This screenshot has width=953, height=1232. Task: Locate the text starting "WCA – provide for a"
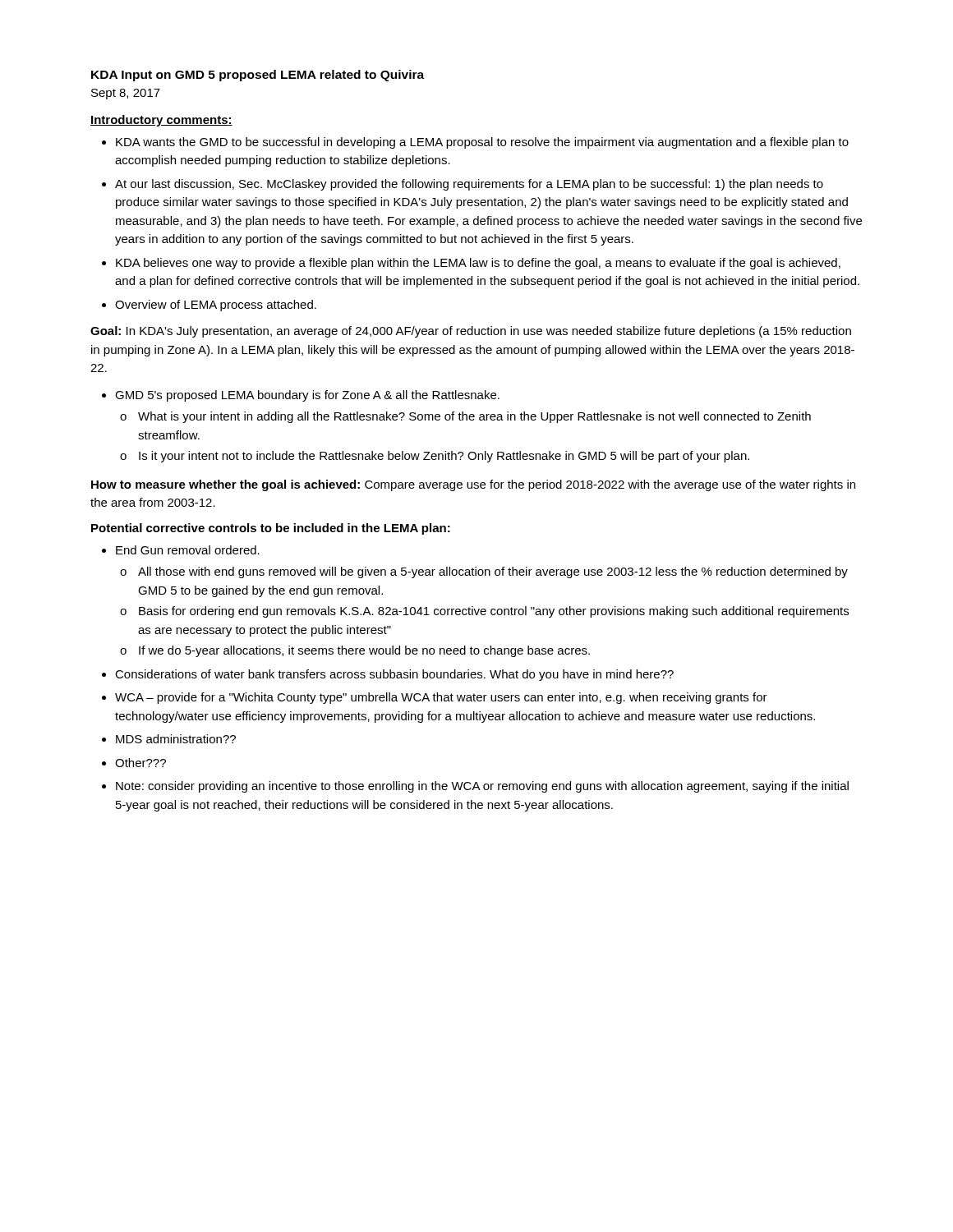pyautogui.click(x=476, y=707)
